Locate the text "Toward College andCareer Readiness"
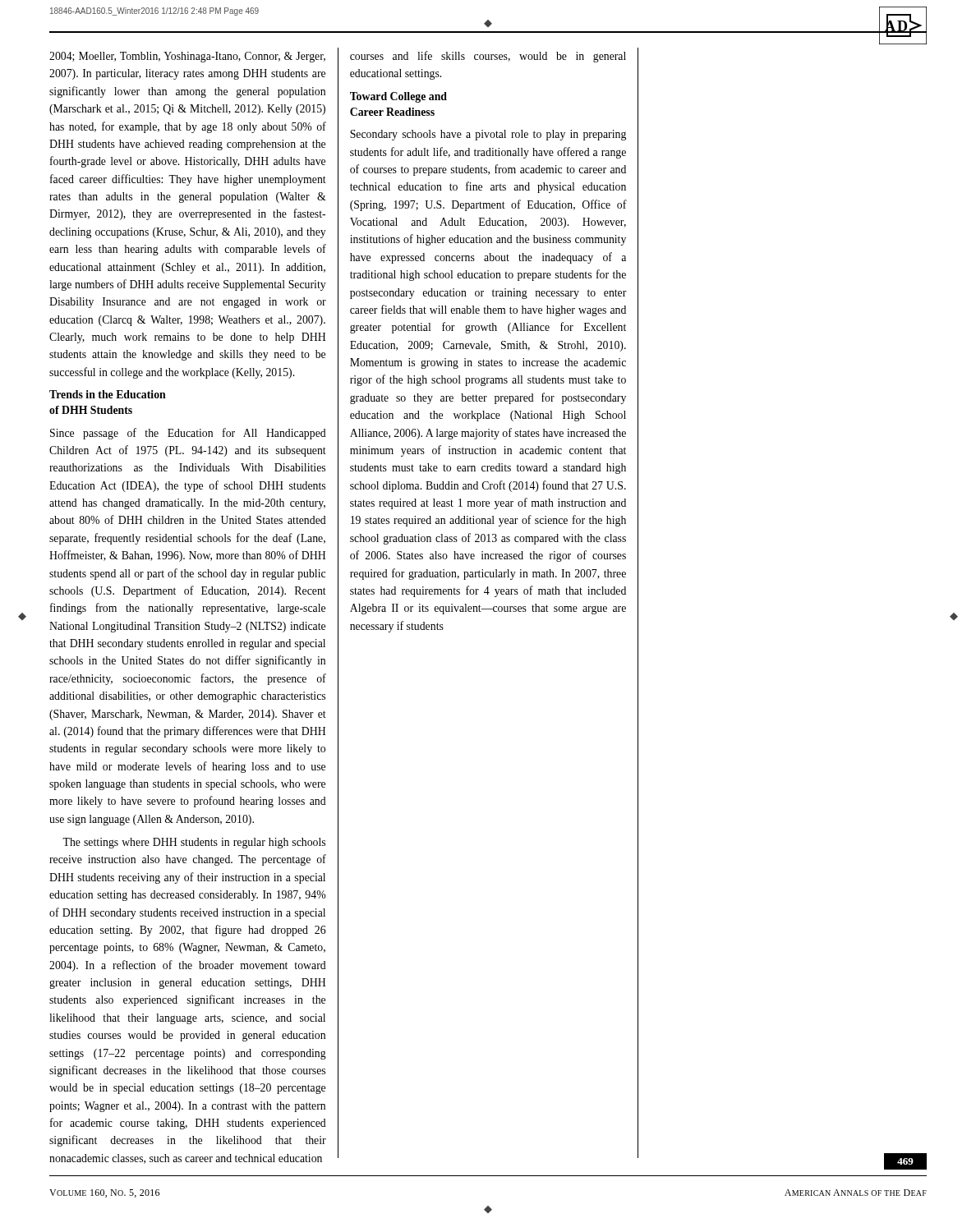Image resolution: width=976 pixels, height=1232 pixels. (x=398, y=97)
